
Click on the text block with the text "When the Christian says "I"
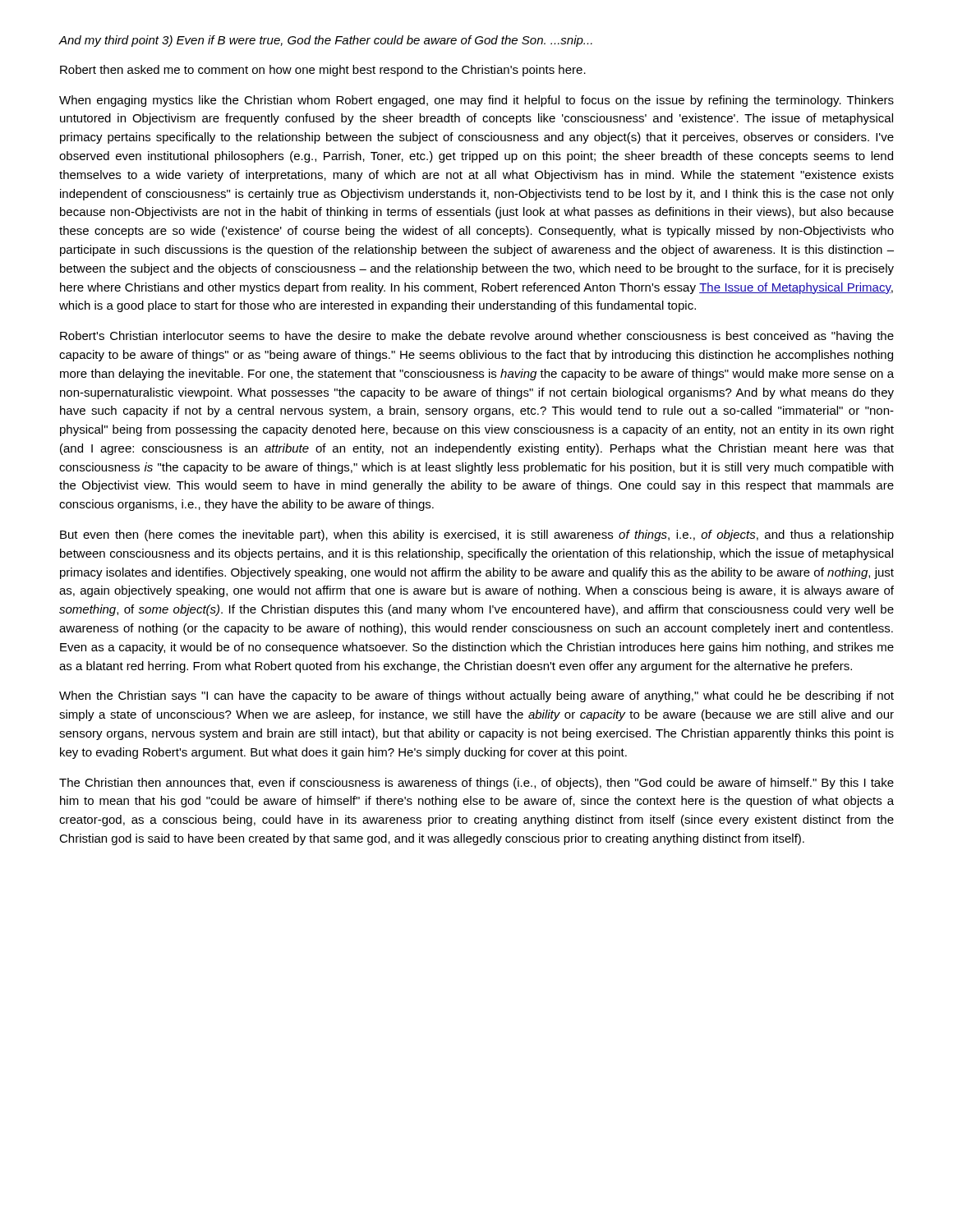pos(476,724)
